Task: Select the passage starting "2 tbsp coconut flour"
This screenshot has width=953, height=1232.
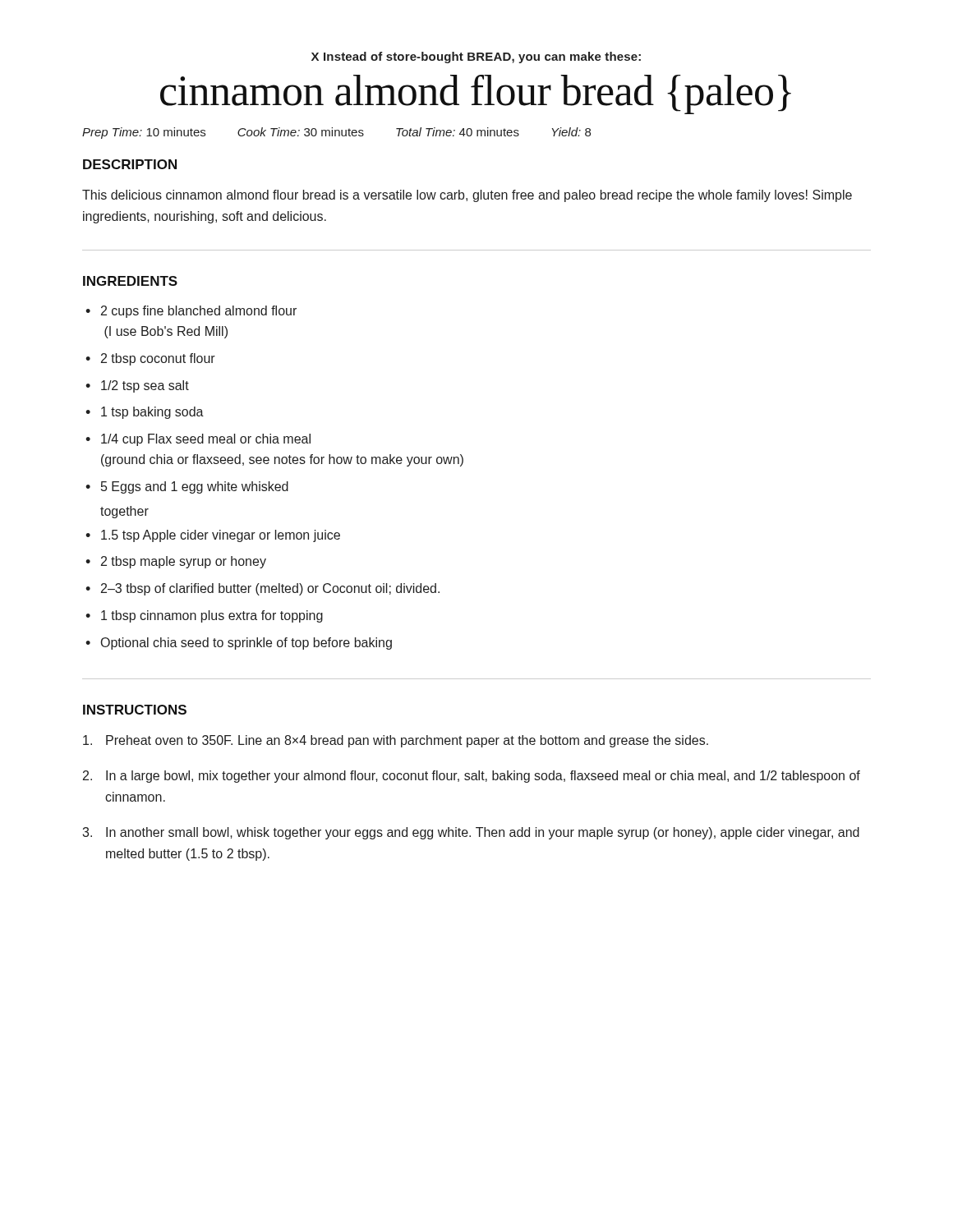Action: pyautogui.click(x=150, y=359)
